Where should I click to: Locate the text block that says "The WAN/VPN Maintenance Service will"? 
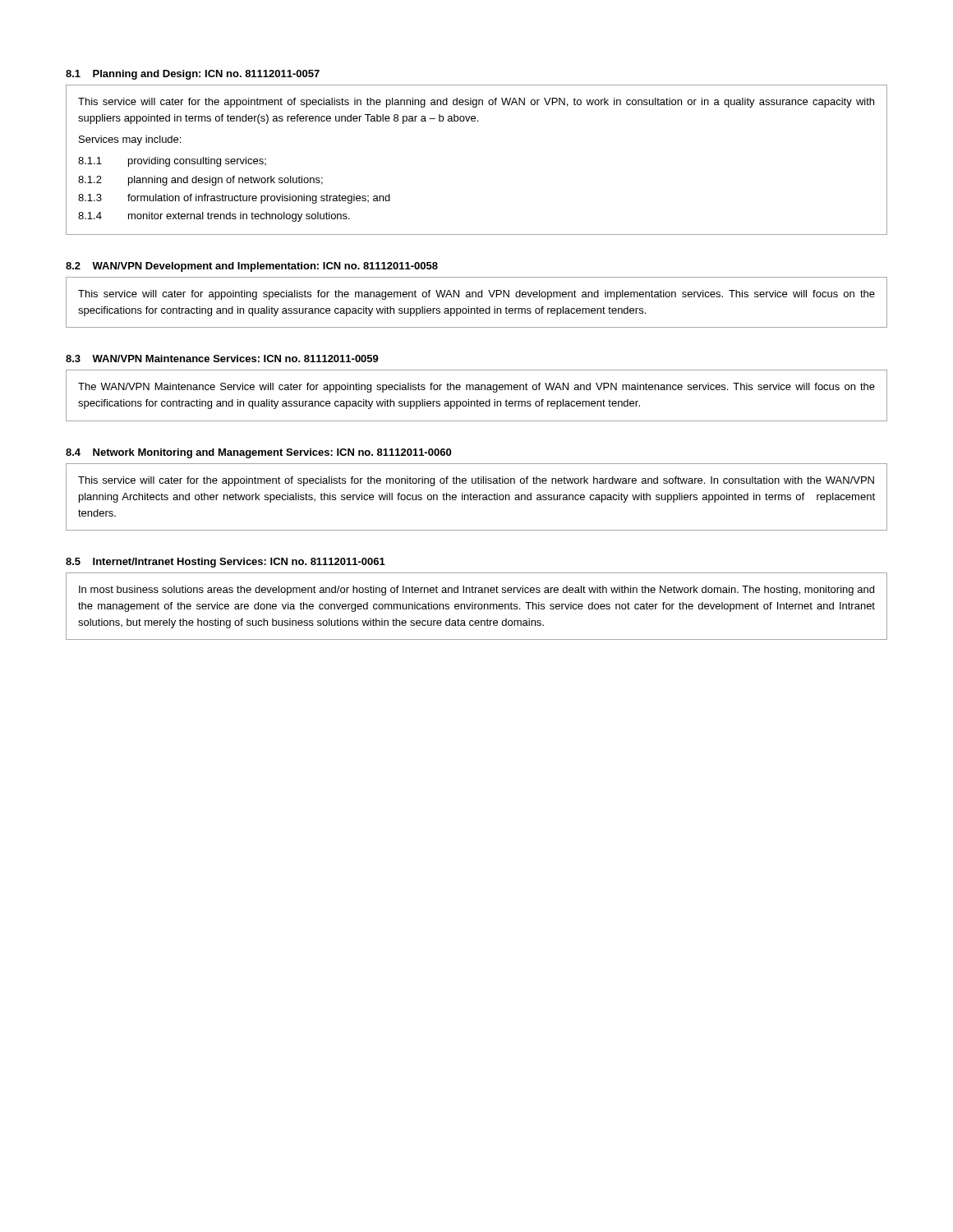[476, 395]
